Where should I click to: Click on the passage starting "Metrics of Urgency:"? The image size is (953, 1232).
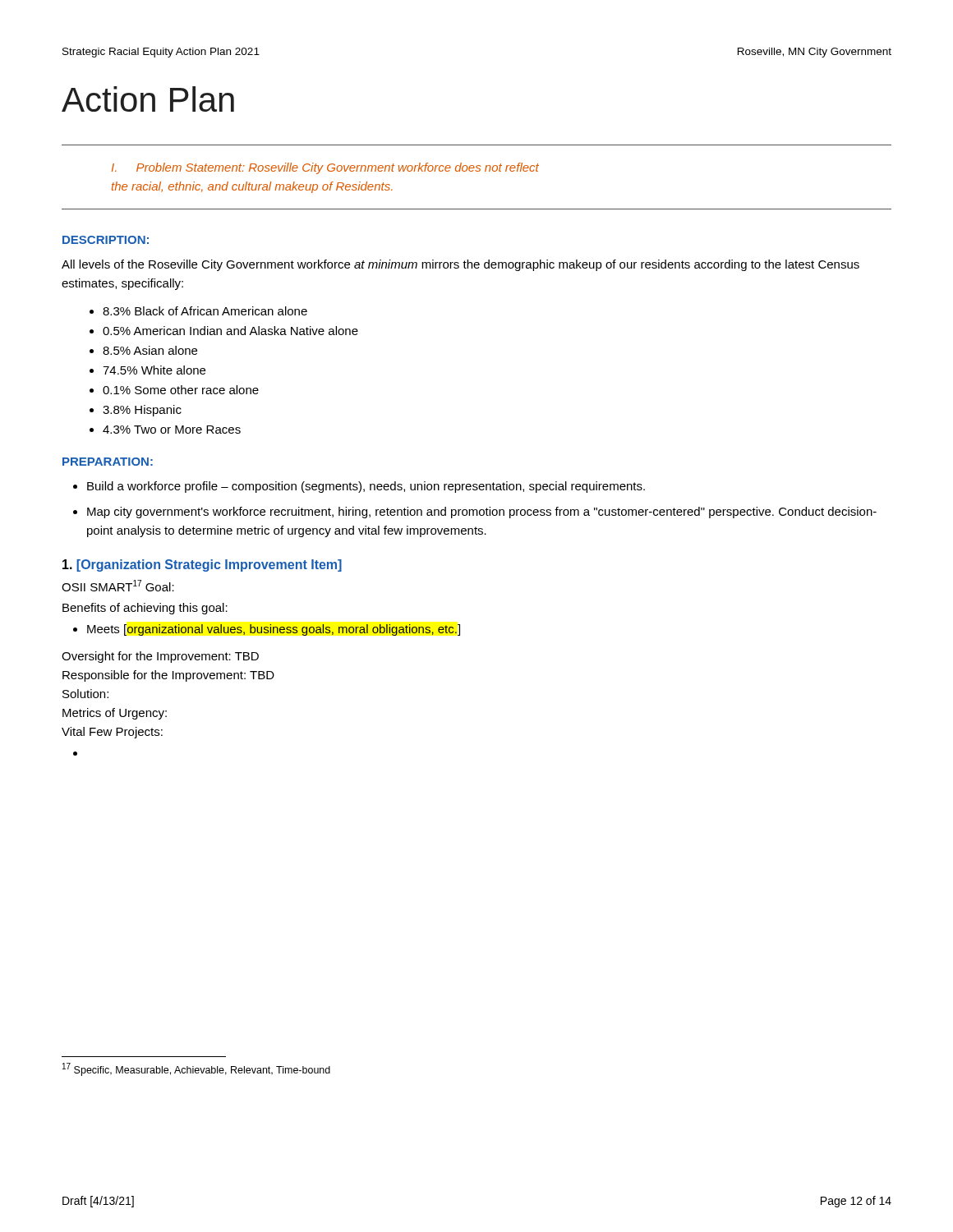(115, 713)
